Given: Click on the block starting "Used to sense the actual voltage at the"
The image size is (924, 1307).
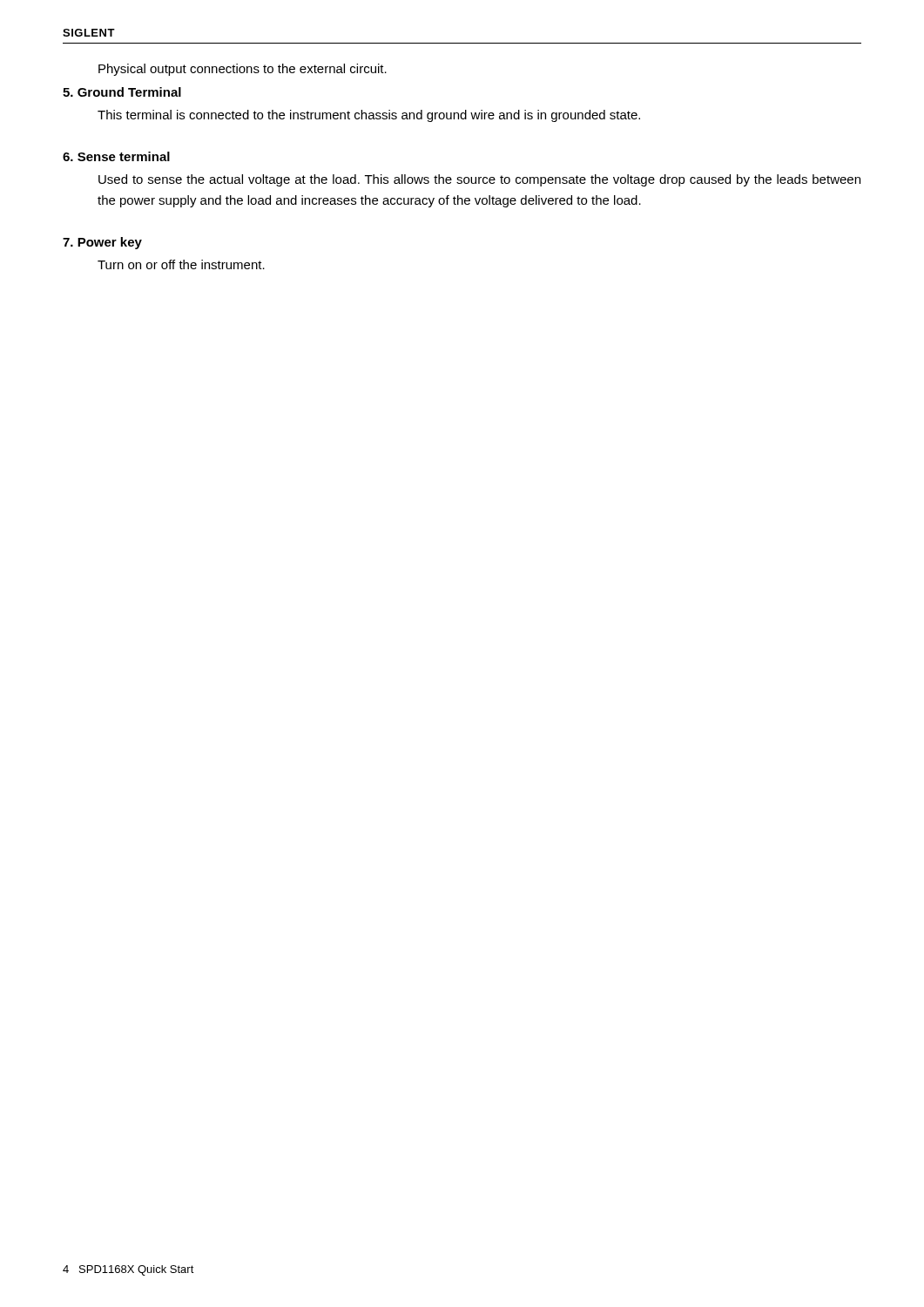Looking at the screenshot, I should tap(479, 189).
